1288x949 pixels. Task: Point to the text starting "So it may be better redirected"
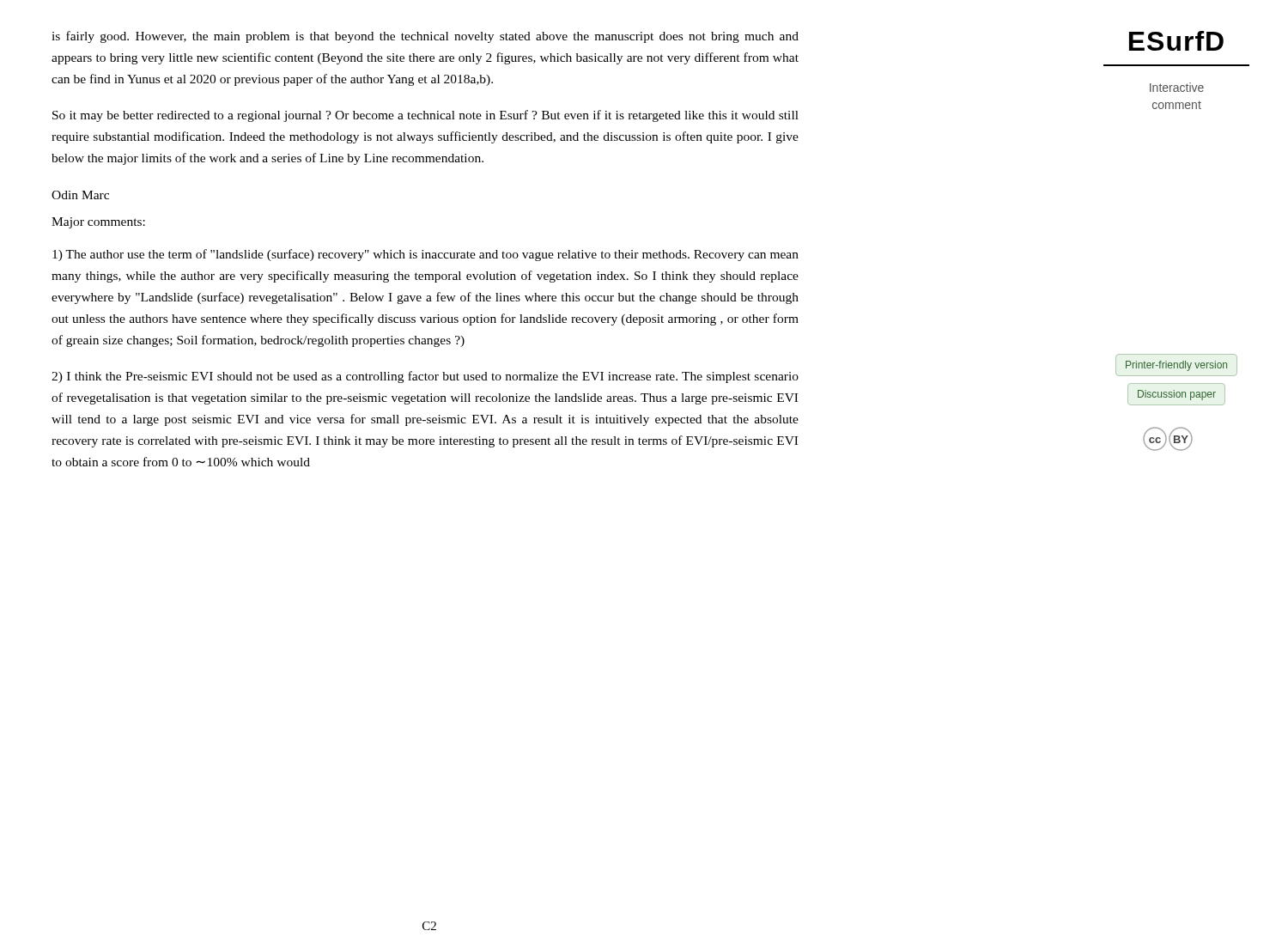(x=425, y=136)
